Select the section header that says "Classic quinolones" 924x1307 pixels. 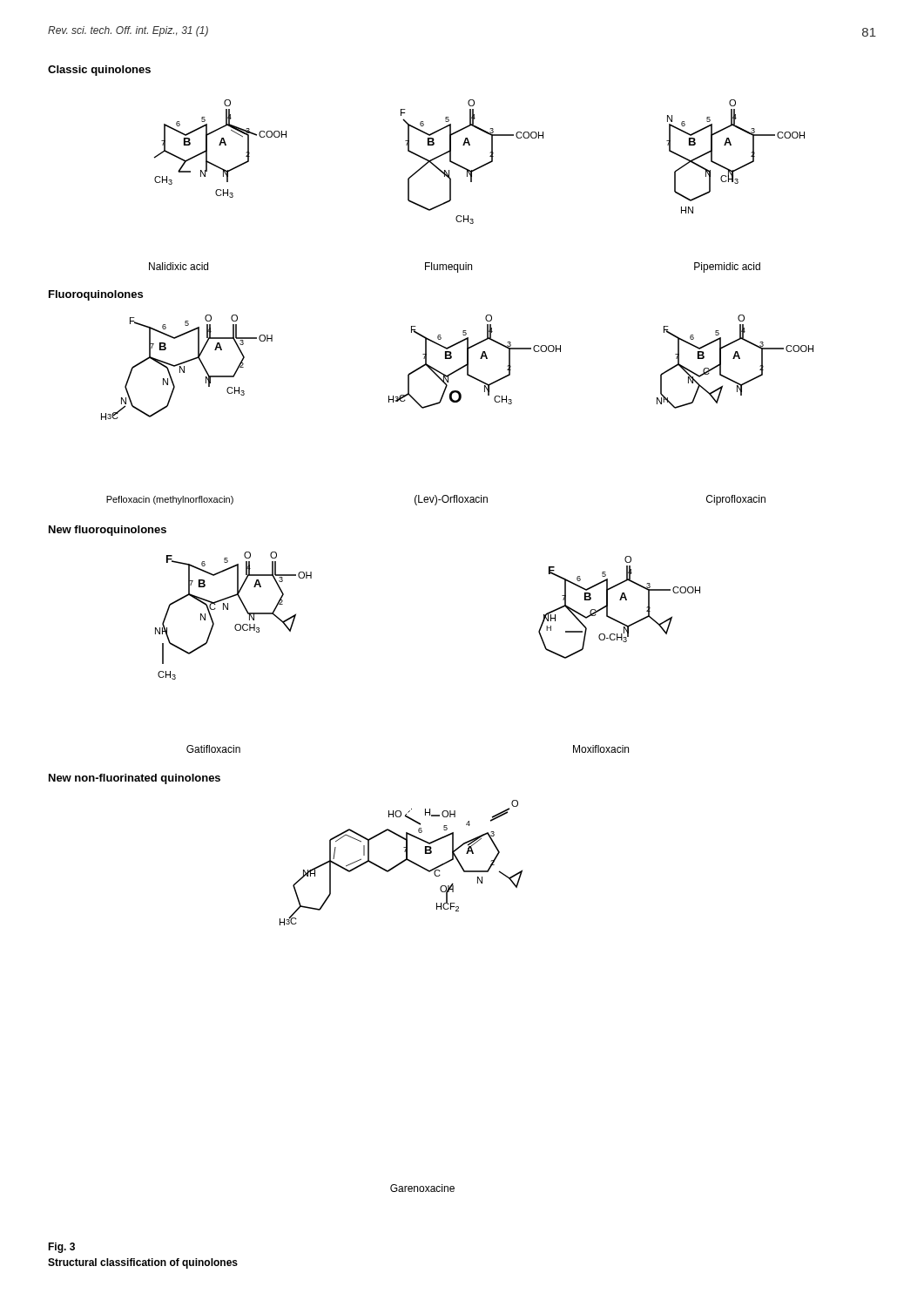coord(99,69)
